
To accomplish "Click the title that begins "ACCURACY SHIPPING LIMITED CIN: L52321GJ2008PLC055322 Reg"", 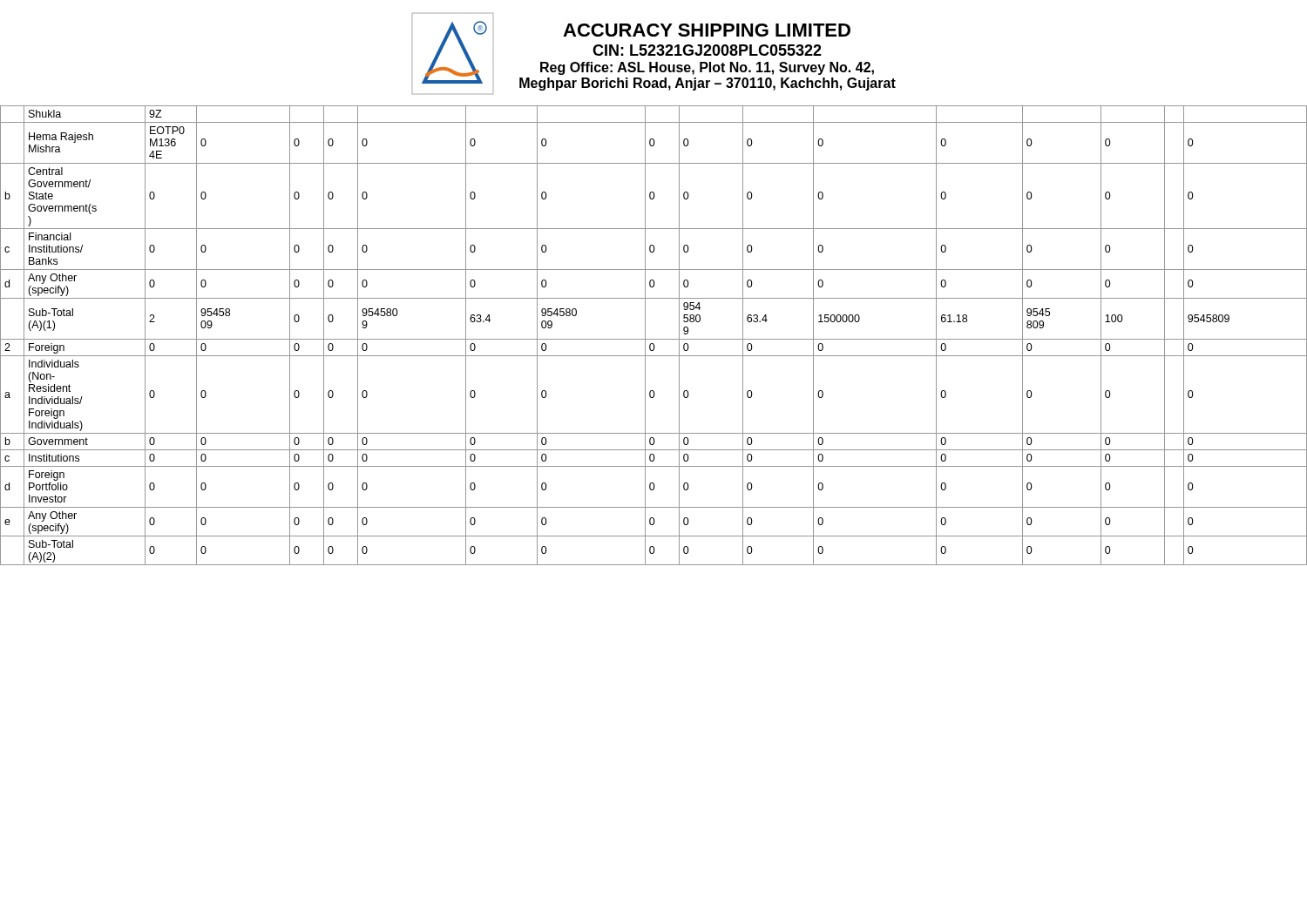I will tap(707, 55).
